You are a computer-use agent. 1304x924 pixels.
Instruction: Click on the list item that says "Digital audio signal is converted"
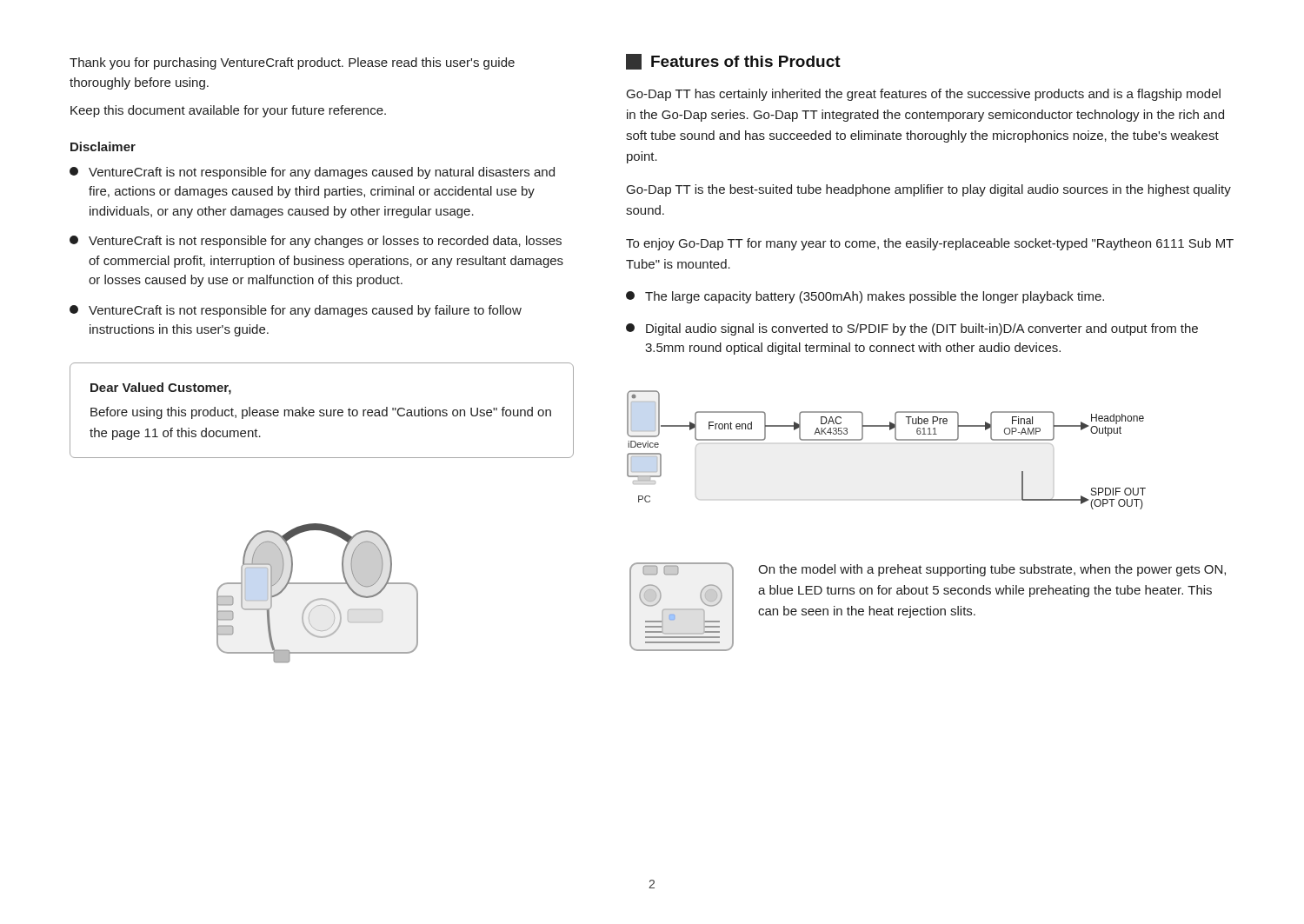click(x=930, y=338)
